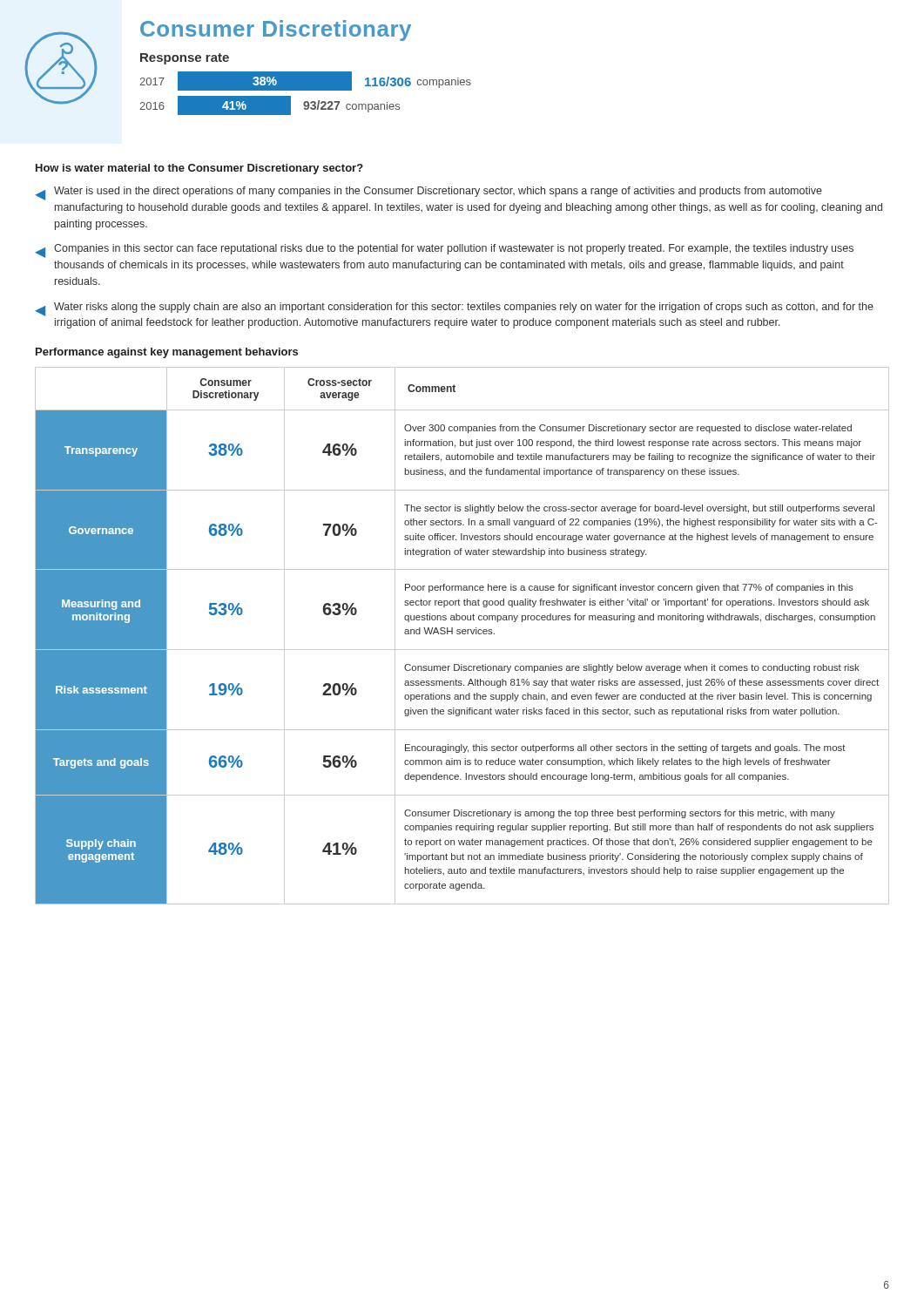
Task: Click on the element starting "◀ Companies in"
Action: tap(462, 265)
